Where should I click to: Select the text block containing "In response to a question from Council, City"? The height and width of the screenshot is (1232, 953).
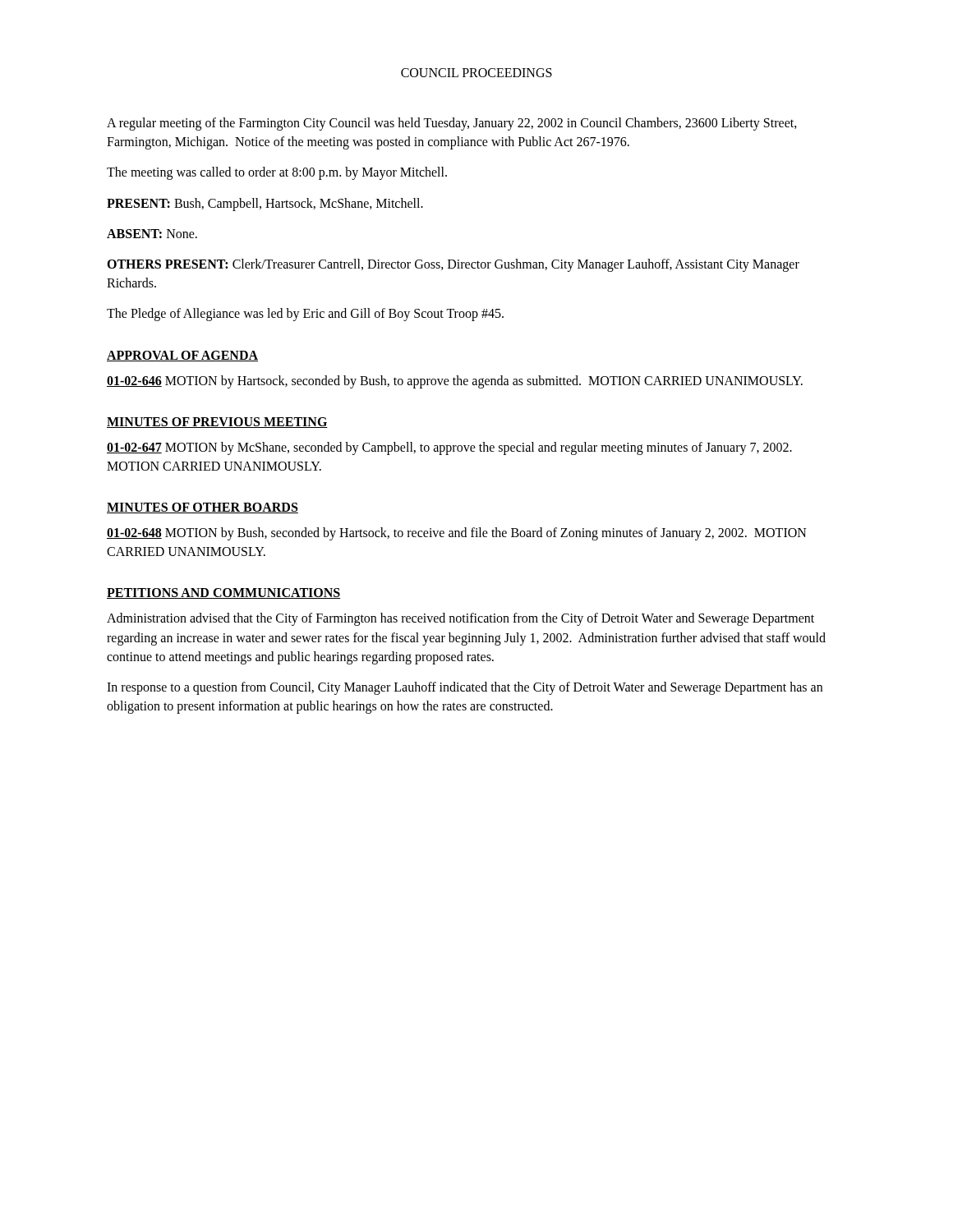(465, 697)
